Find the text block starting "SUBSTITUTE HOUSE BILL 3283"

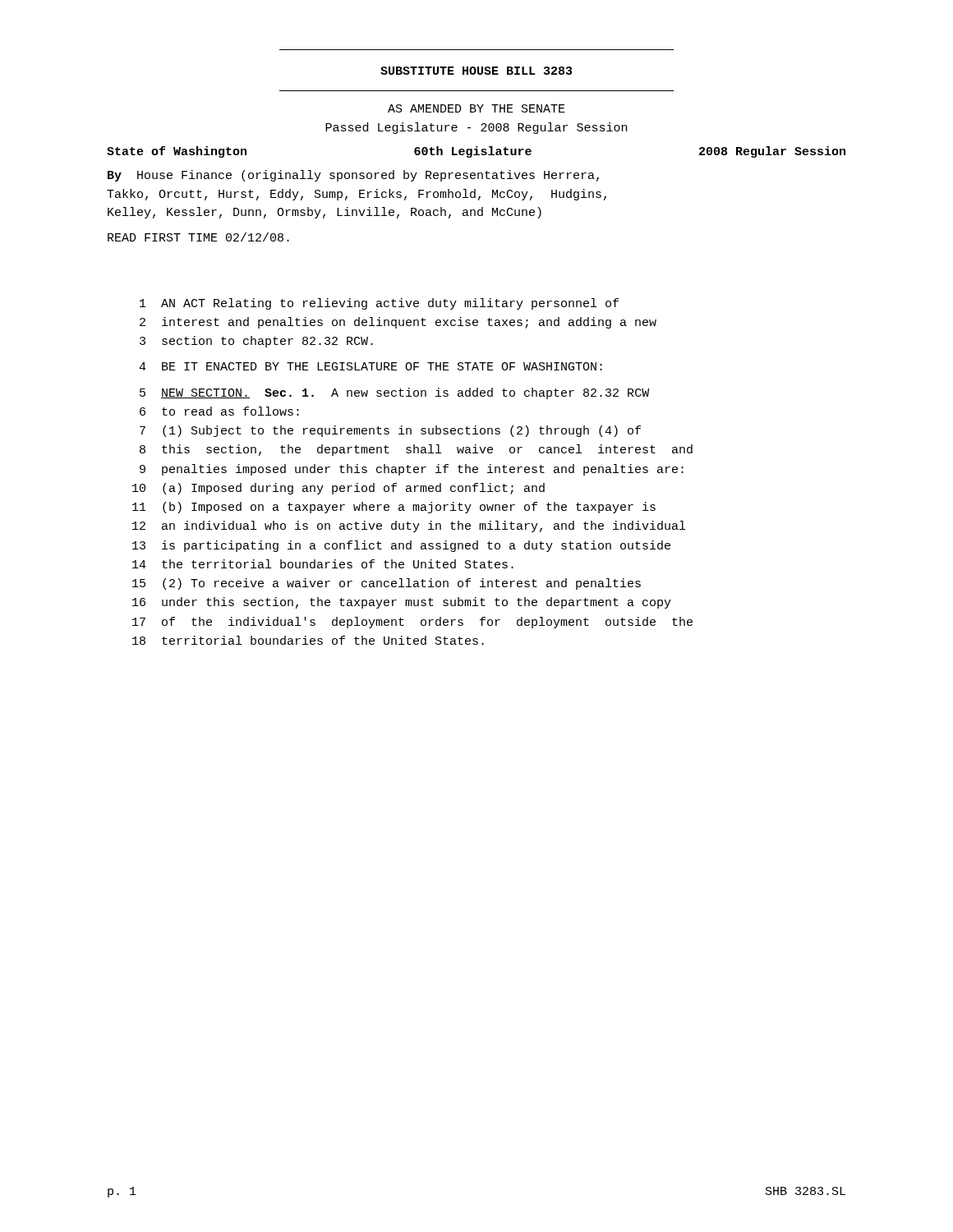[x=476, y=72]
